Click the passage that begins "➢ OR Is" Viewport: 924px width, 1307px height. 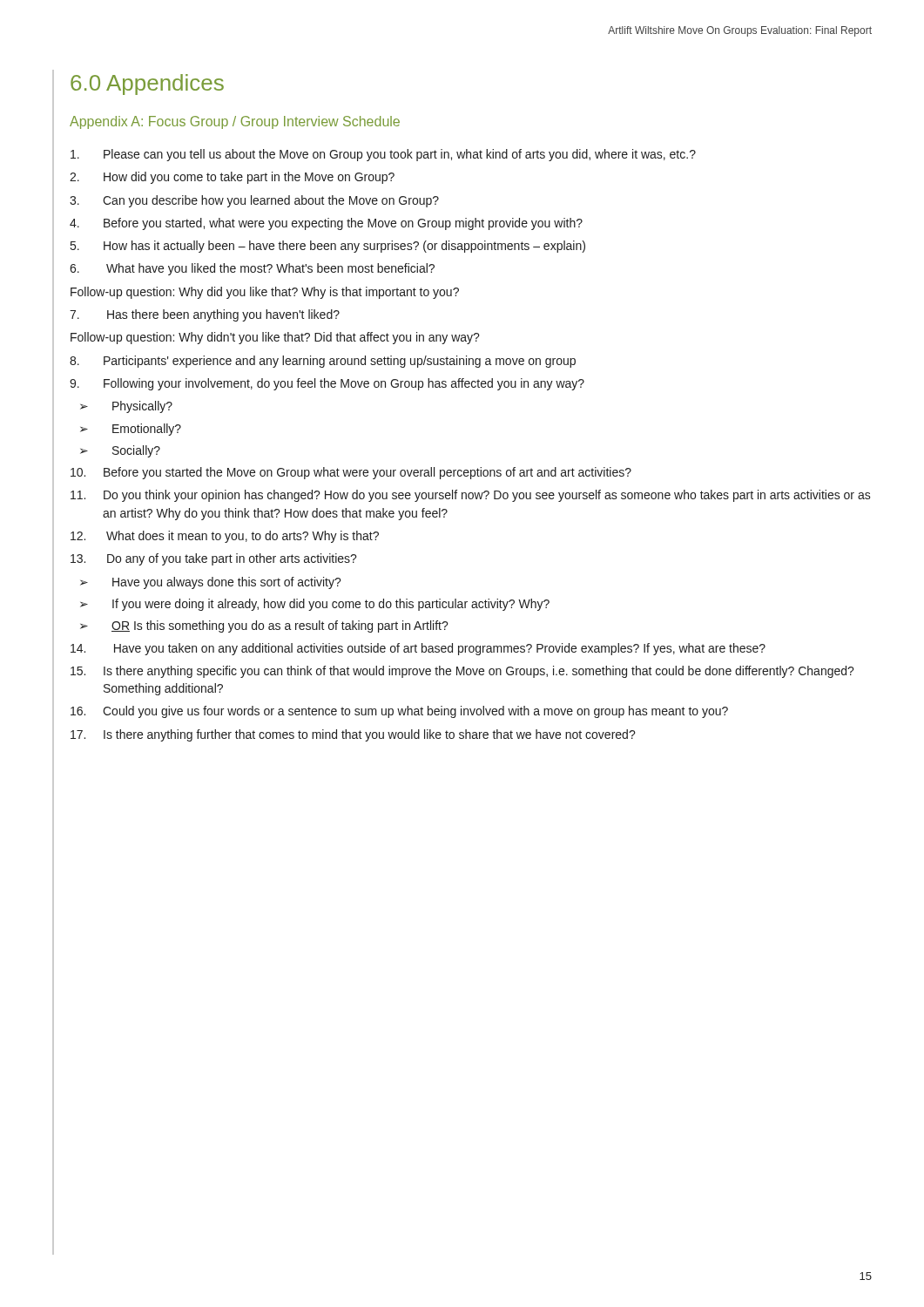pos(264,626)
